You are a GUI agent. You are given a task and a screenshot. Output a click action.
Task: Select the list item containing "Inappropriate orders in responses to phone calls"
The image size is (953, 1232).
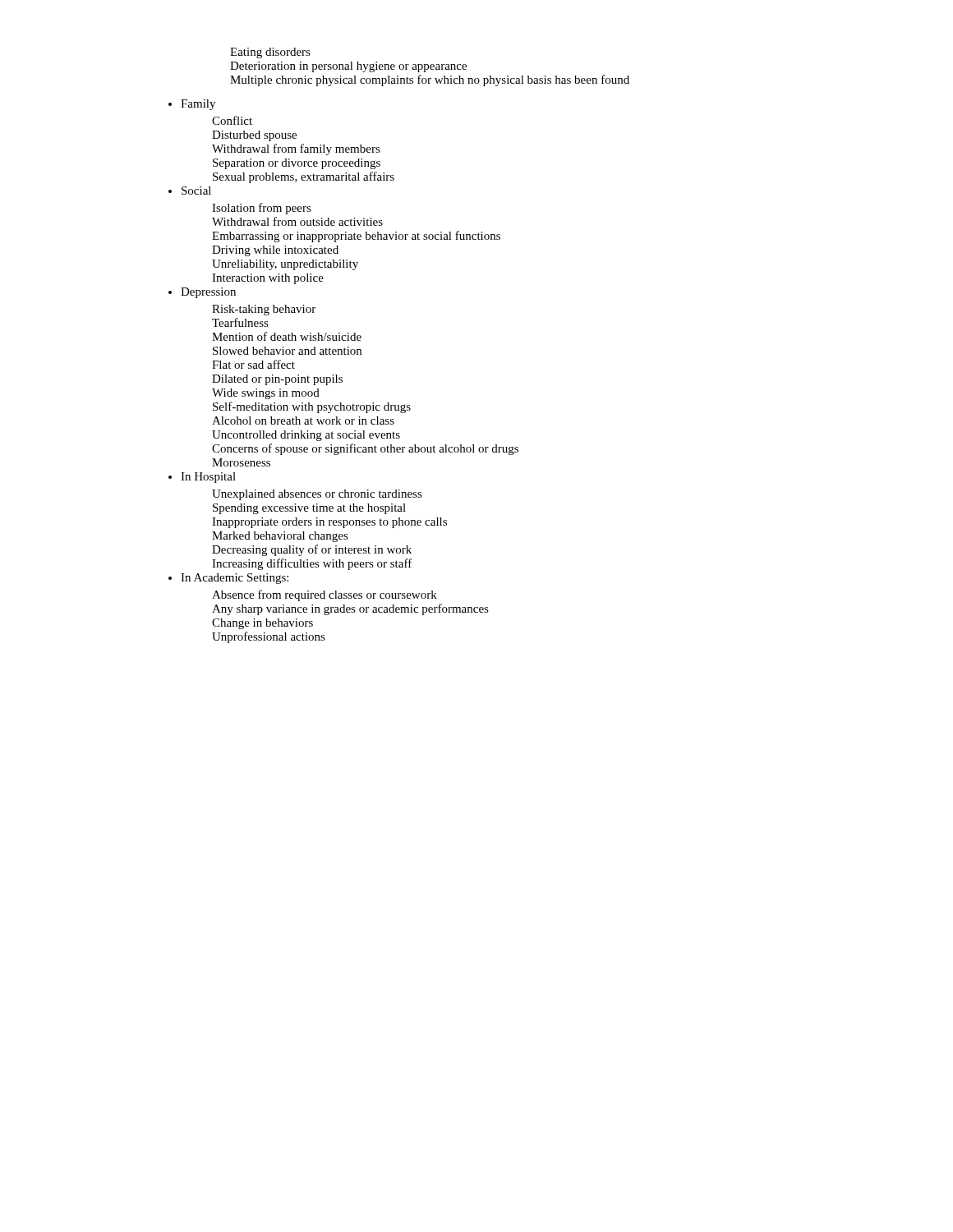329,523
